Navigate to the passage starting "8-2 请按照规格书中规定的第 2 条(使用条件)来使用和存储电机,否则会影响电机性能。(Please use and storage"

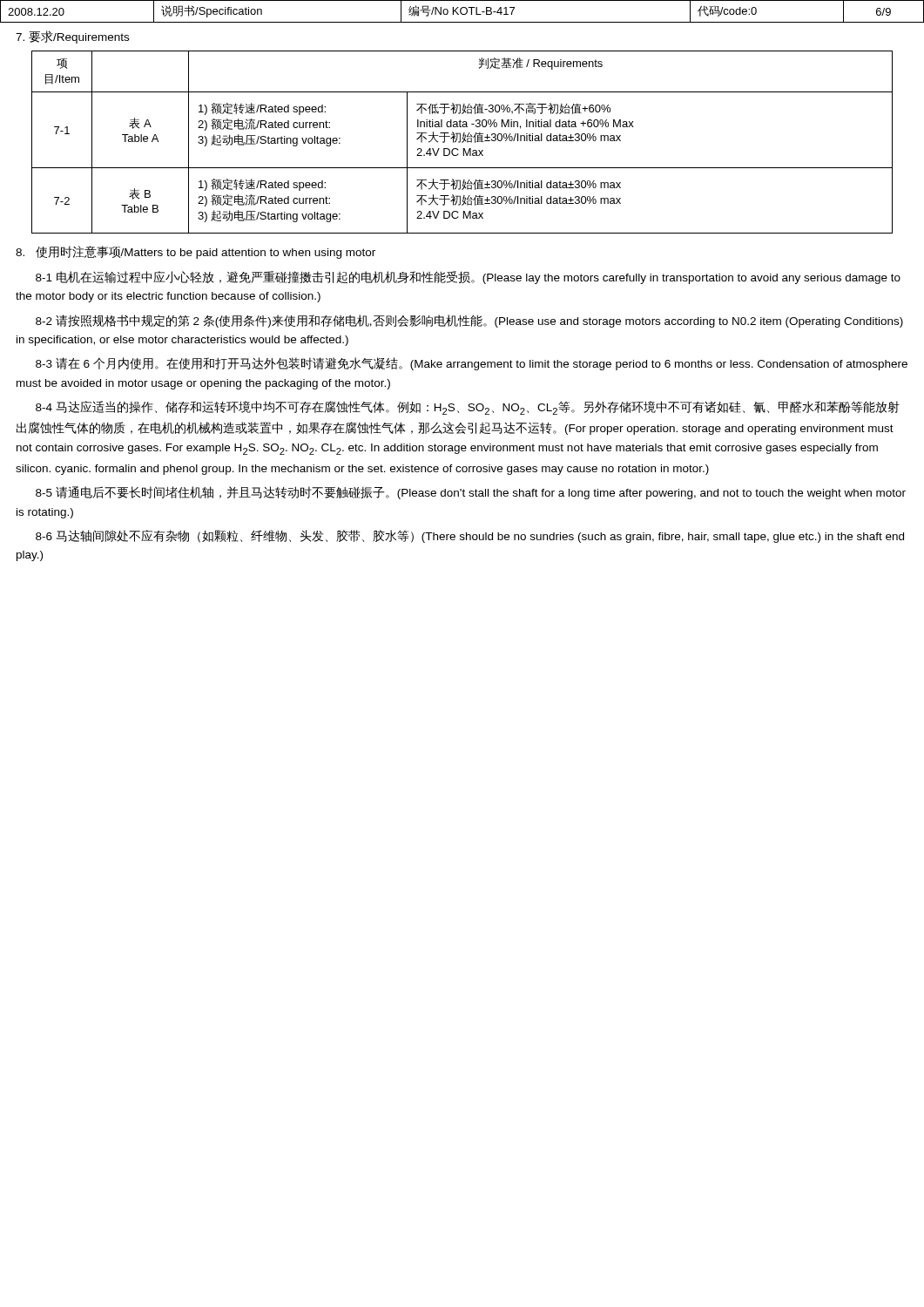460,330
